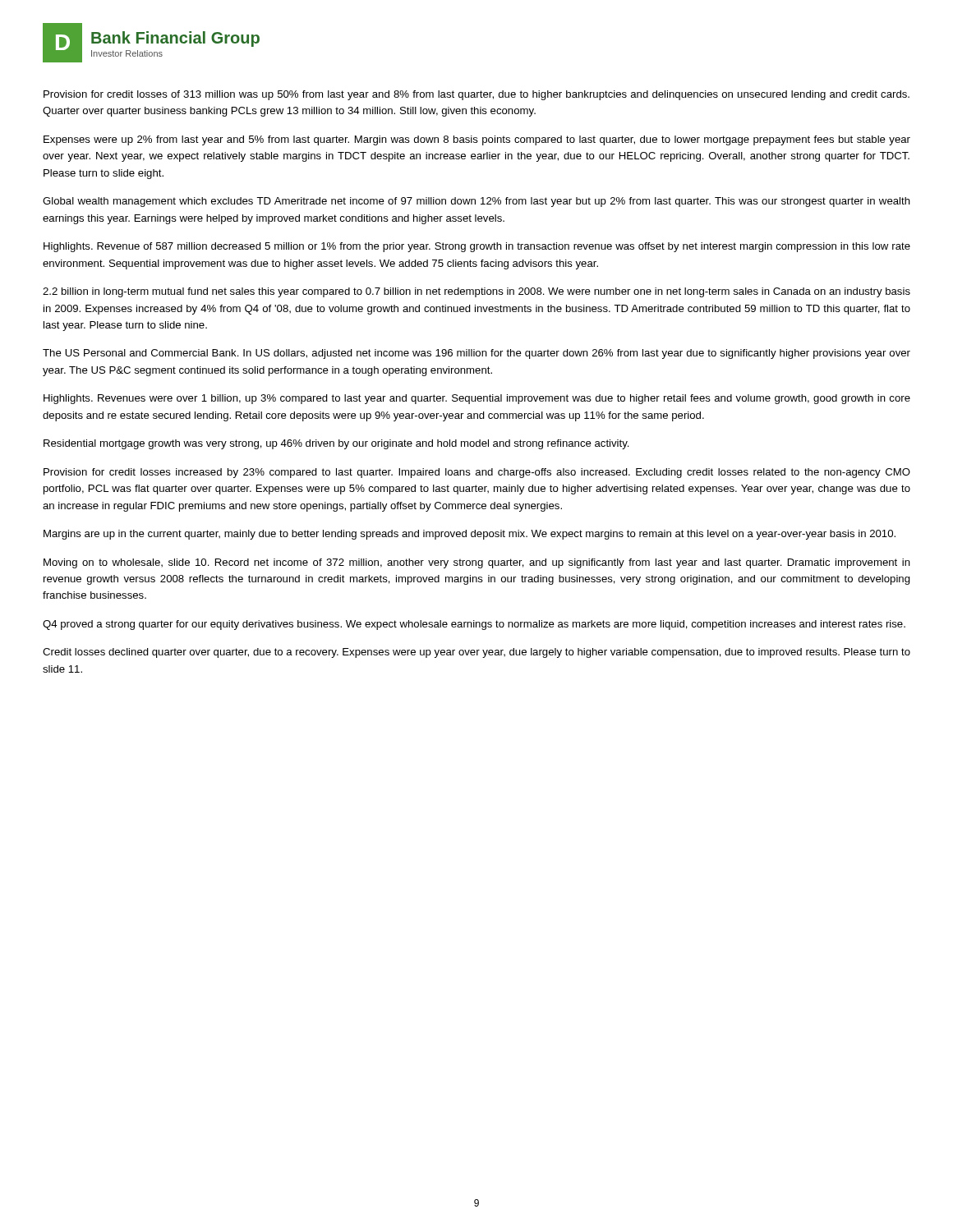
Task: Click on the element starting "Highlights. Revenue of 587 million"
Action: 476,255
